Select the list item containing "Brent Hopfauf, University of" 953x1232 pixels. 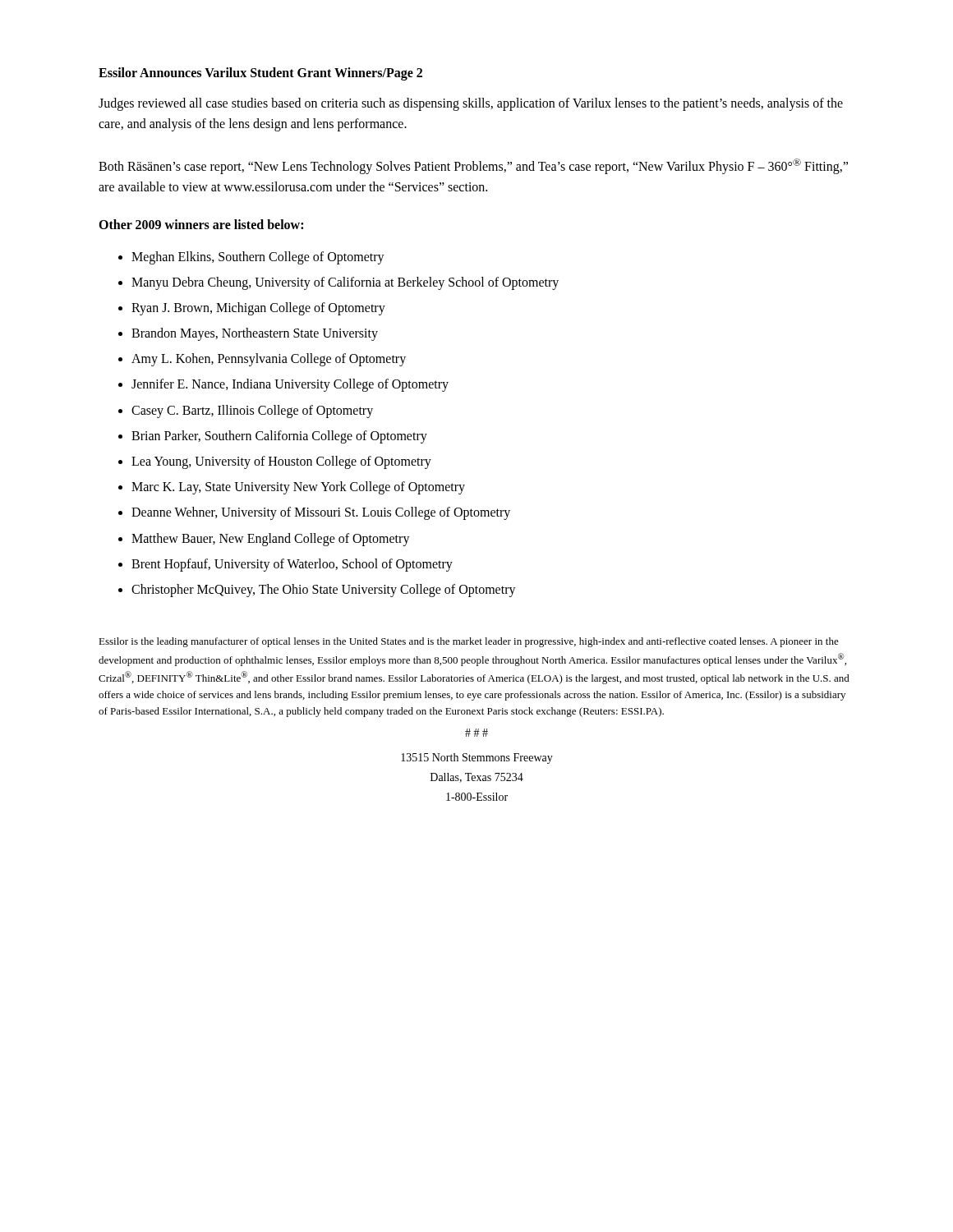292,564
